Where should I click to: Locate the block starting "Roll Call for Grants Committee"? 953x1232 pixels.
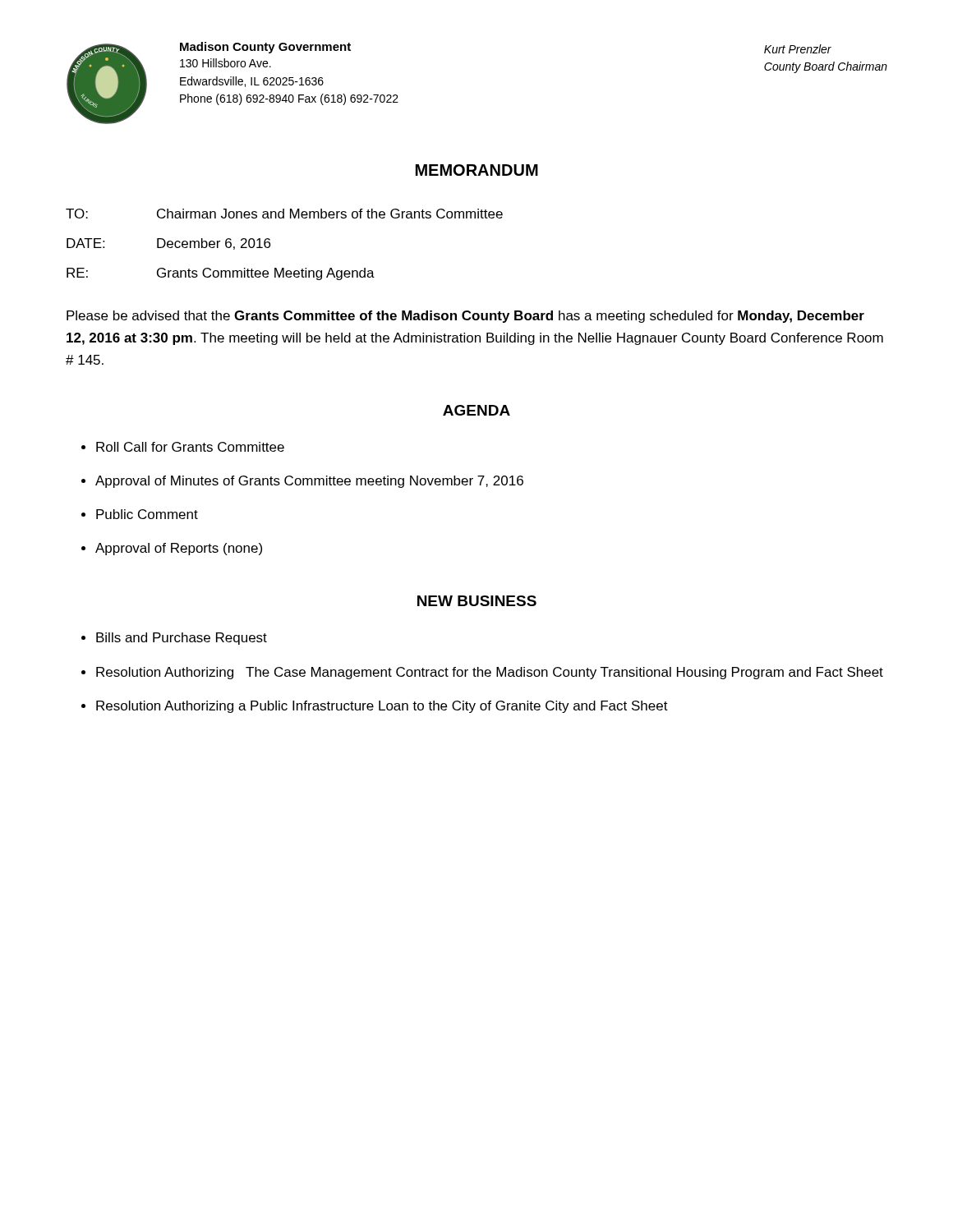point(190,447)
